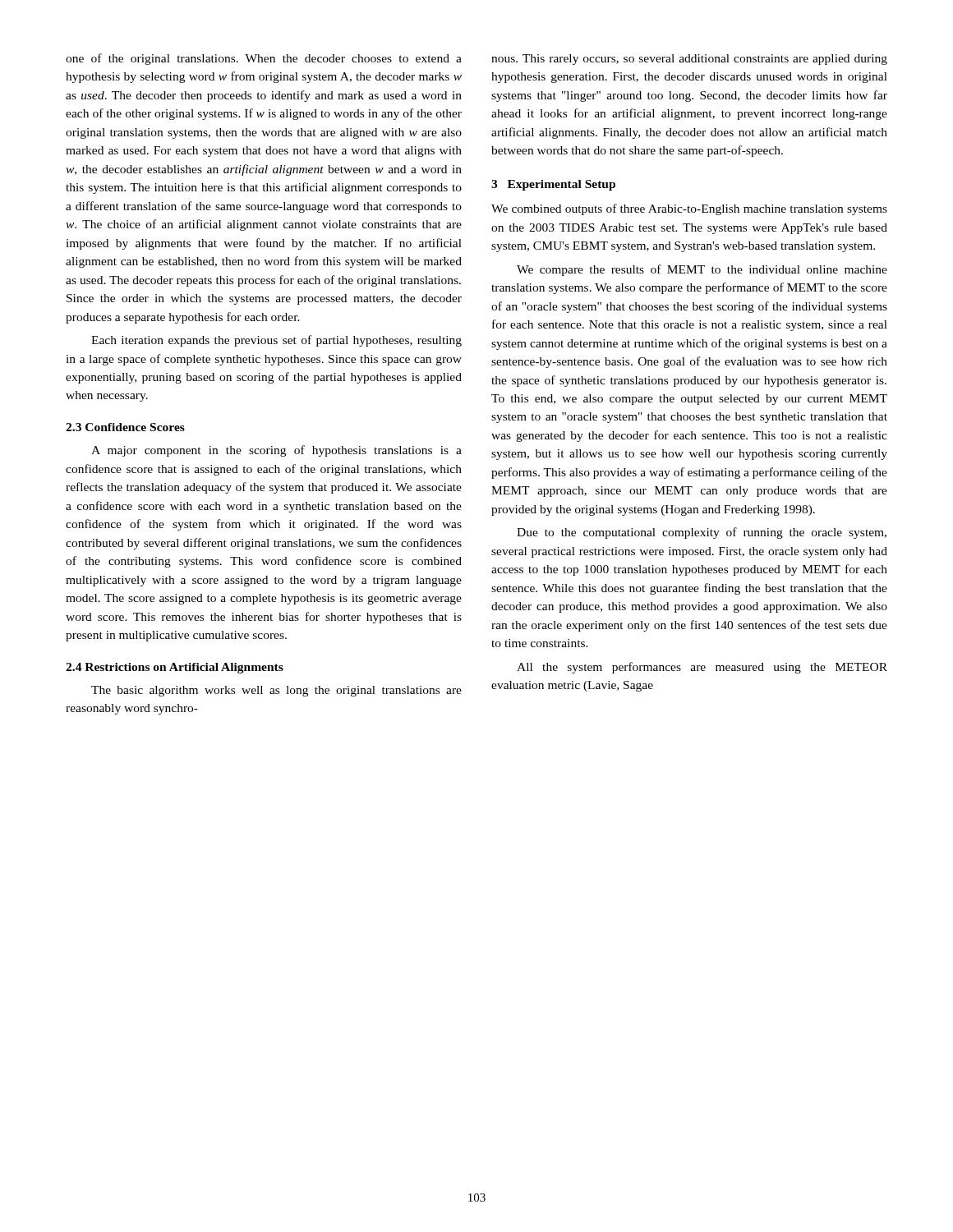Viewport: 953px width, 1232px height.
Task: Point to the block beginning "nous. This rarely occurs, so several"
Action: coord(689,105)
